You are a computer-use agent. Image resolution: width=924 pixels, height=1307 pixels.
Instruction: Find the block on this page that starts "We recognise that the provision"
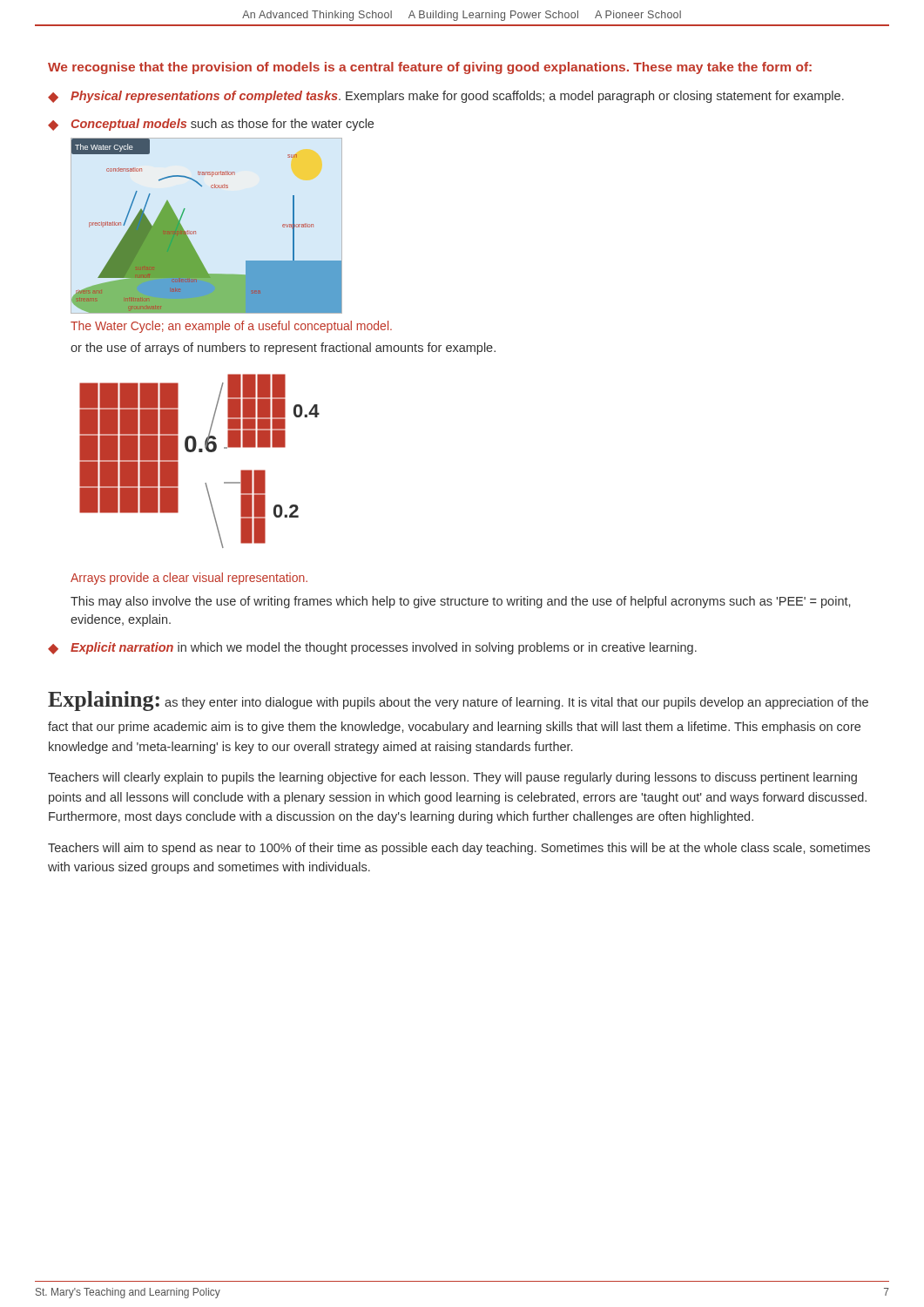pyautogui.click(x=430, y=67)
